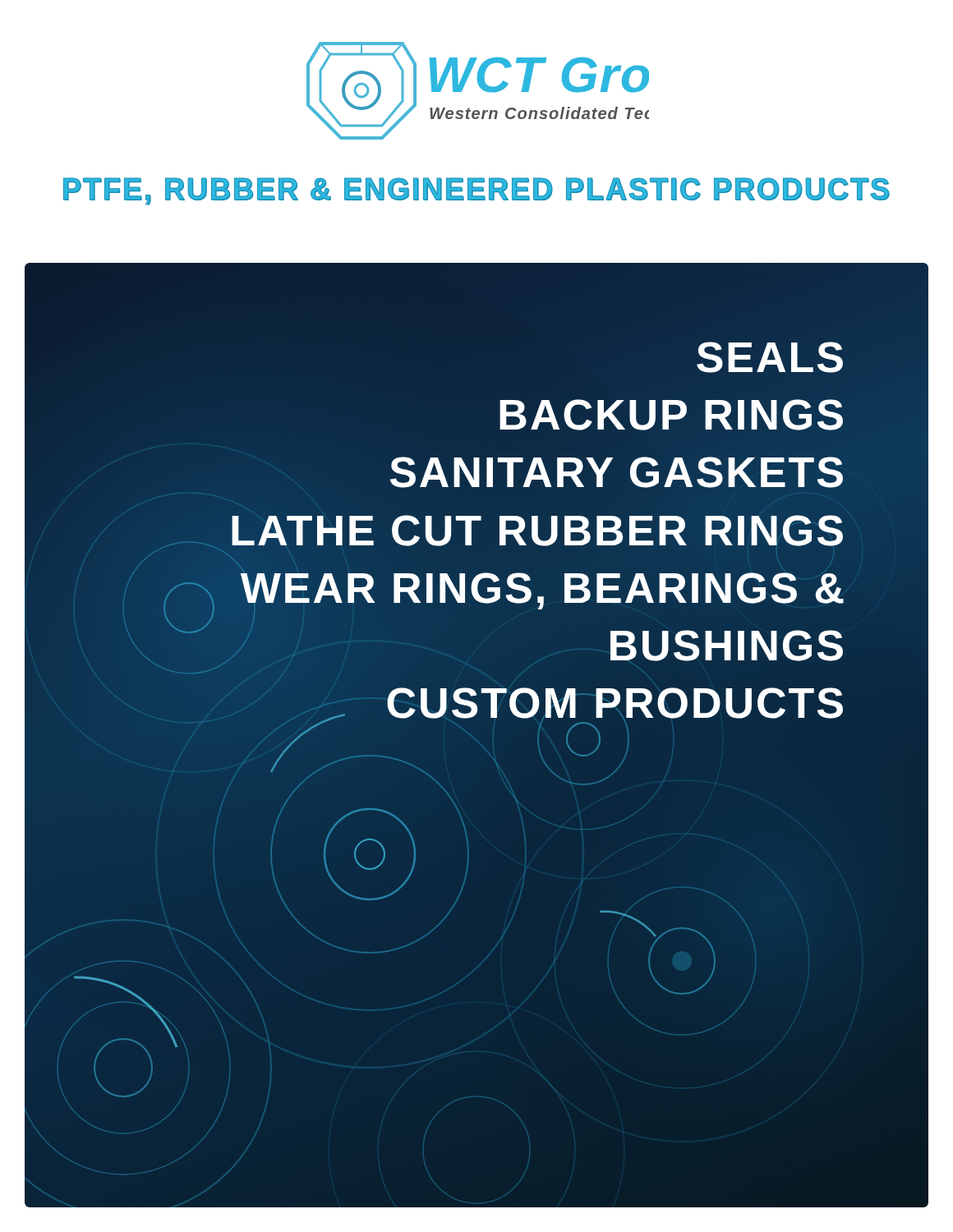The height and width of the screenshot is (1232, 953).
Task: Locate the logo
Action: (476, 90)
